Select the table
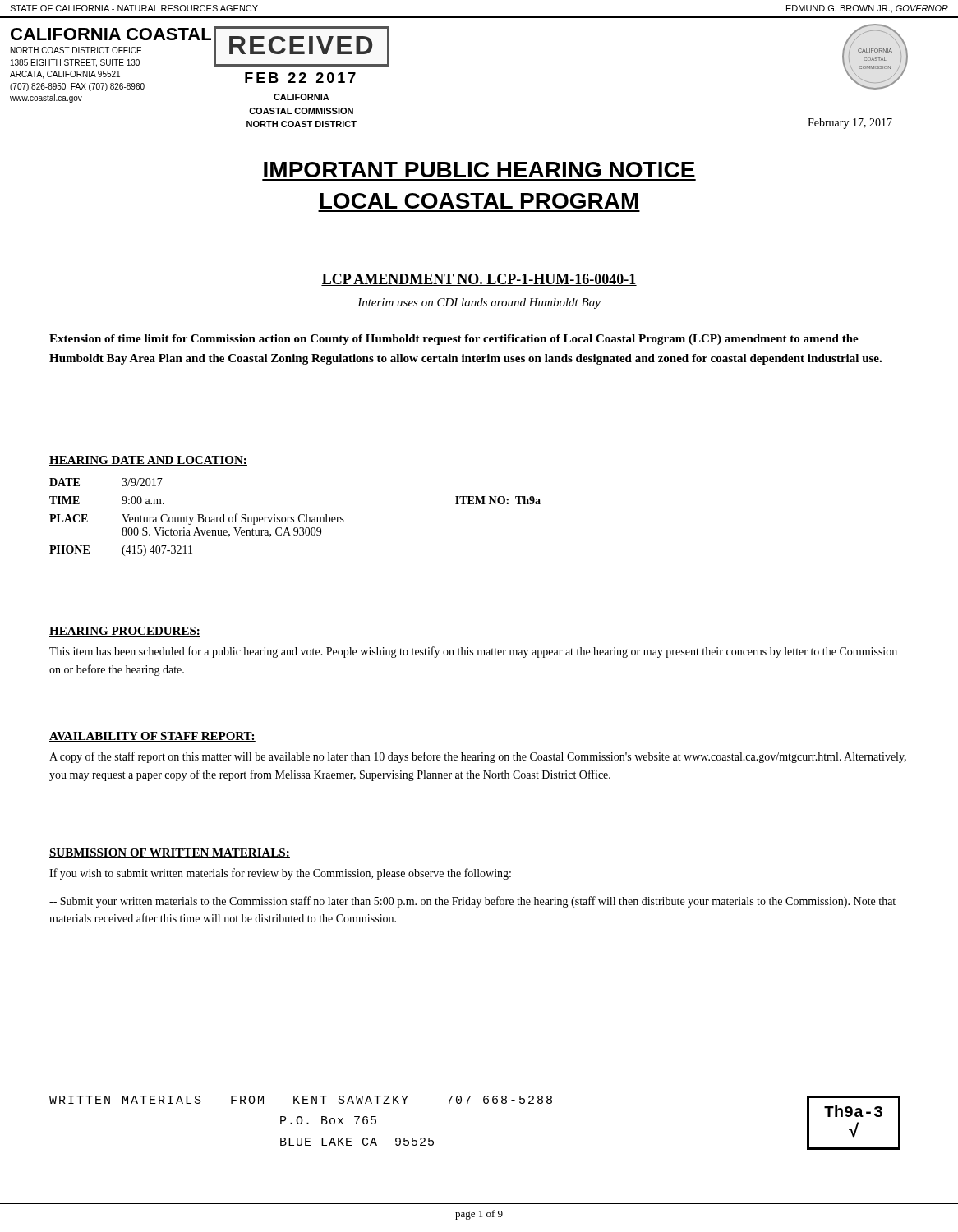 (479, 517)
